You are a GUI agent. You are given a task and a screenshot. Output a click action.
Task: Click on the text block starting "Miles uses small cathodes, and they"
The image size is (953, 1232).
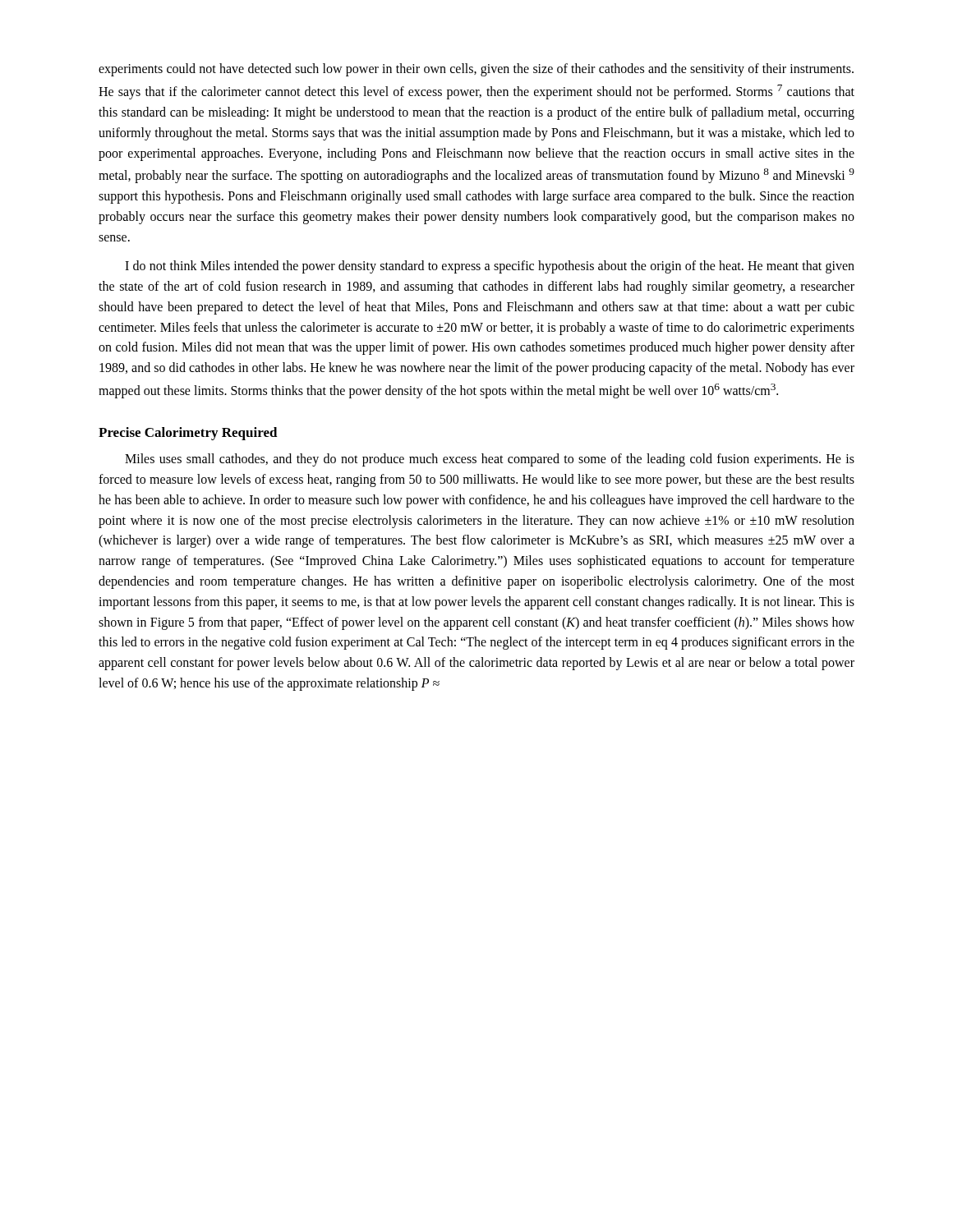point(476,572)
